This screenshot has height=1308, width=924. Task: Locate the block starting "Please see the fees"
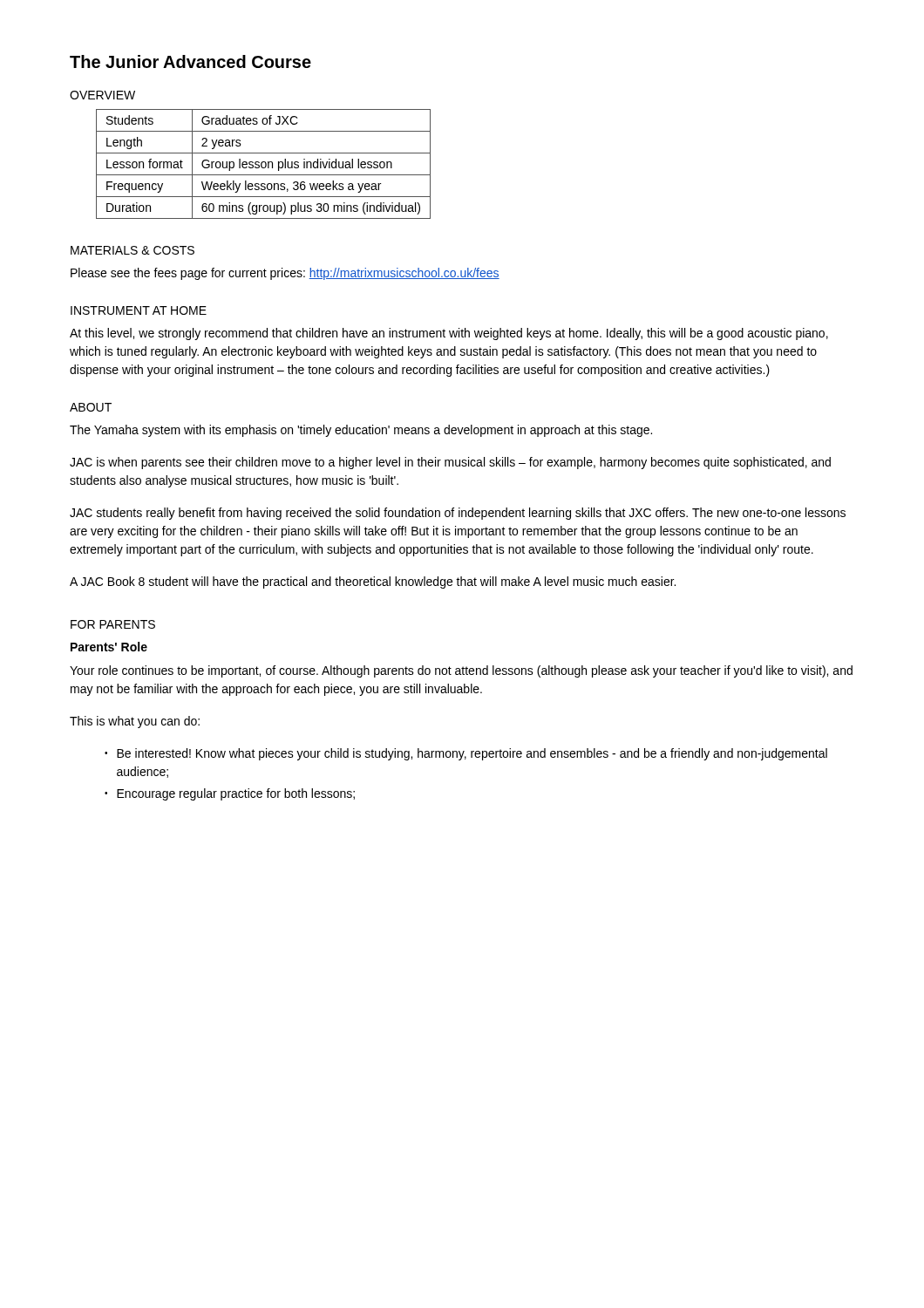coord(284,273)
